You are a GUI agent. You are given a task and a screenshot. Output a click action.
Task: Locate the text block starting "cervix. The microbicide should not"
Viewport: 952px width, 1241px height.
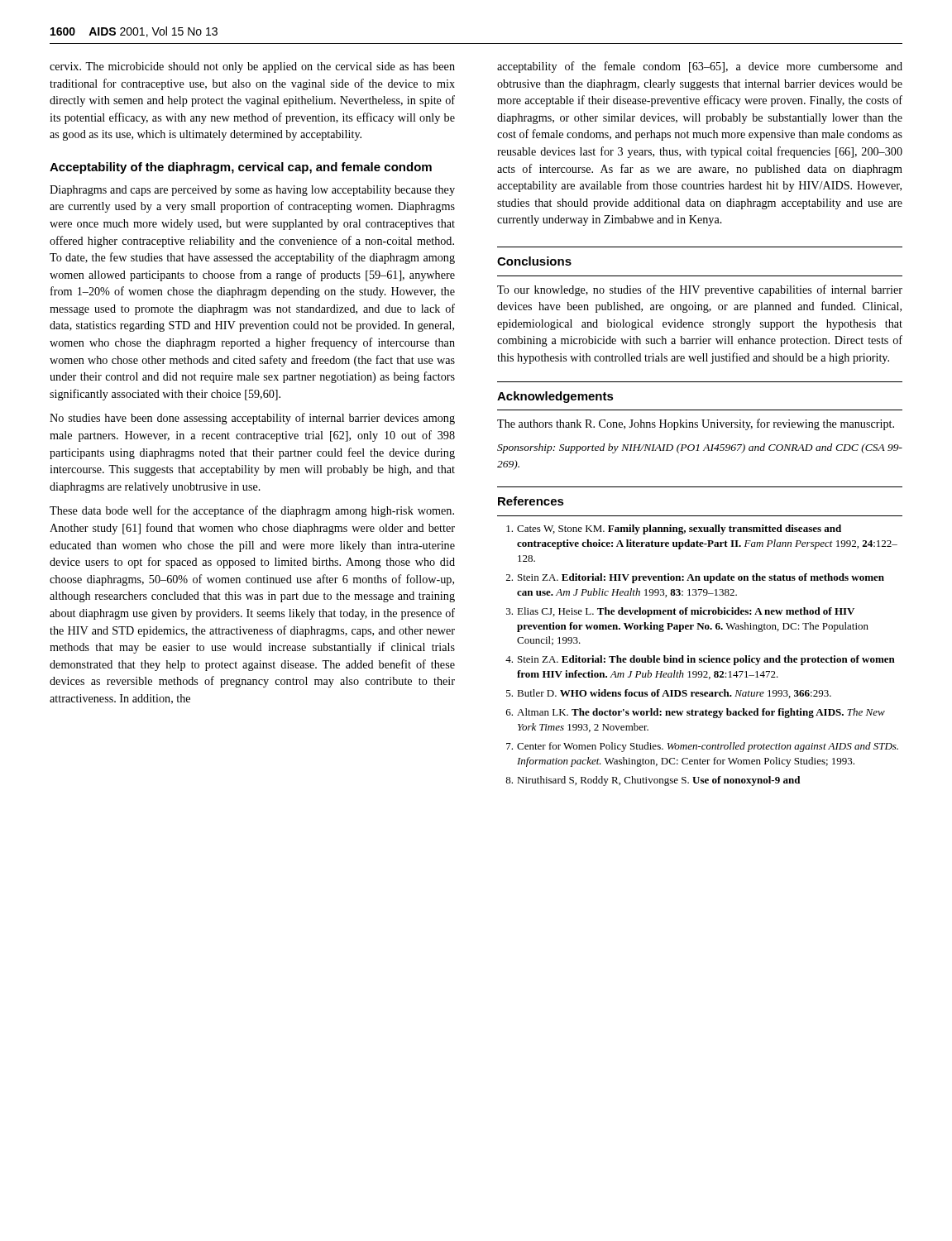[252, 101]
